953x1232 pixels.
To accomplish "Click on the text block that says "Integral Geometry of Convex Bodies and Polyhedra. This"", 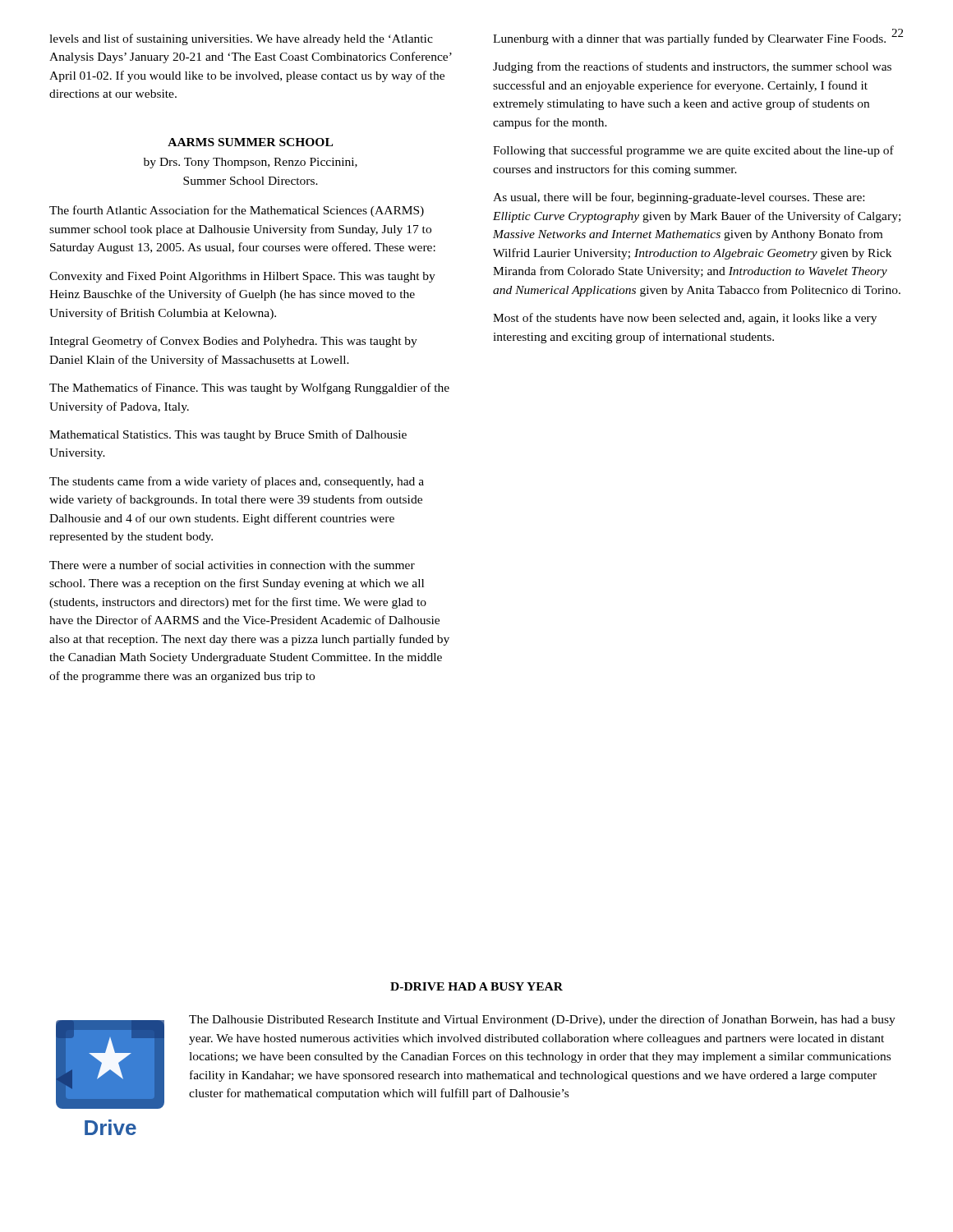I will click(251, 350).
